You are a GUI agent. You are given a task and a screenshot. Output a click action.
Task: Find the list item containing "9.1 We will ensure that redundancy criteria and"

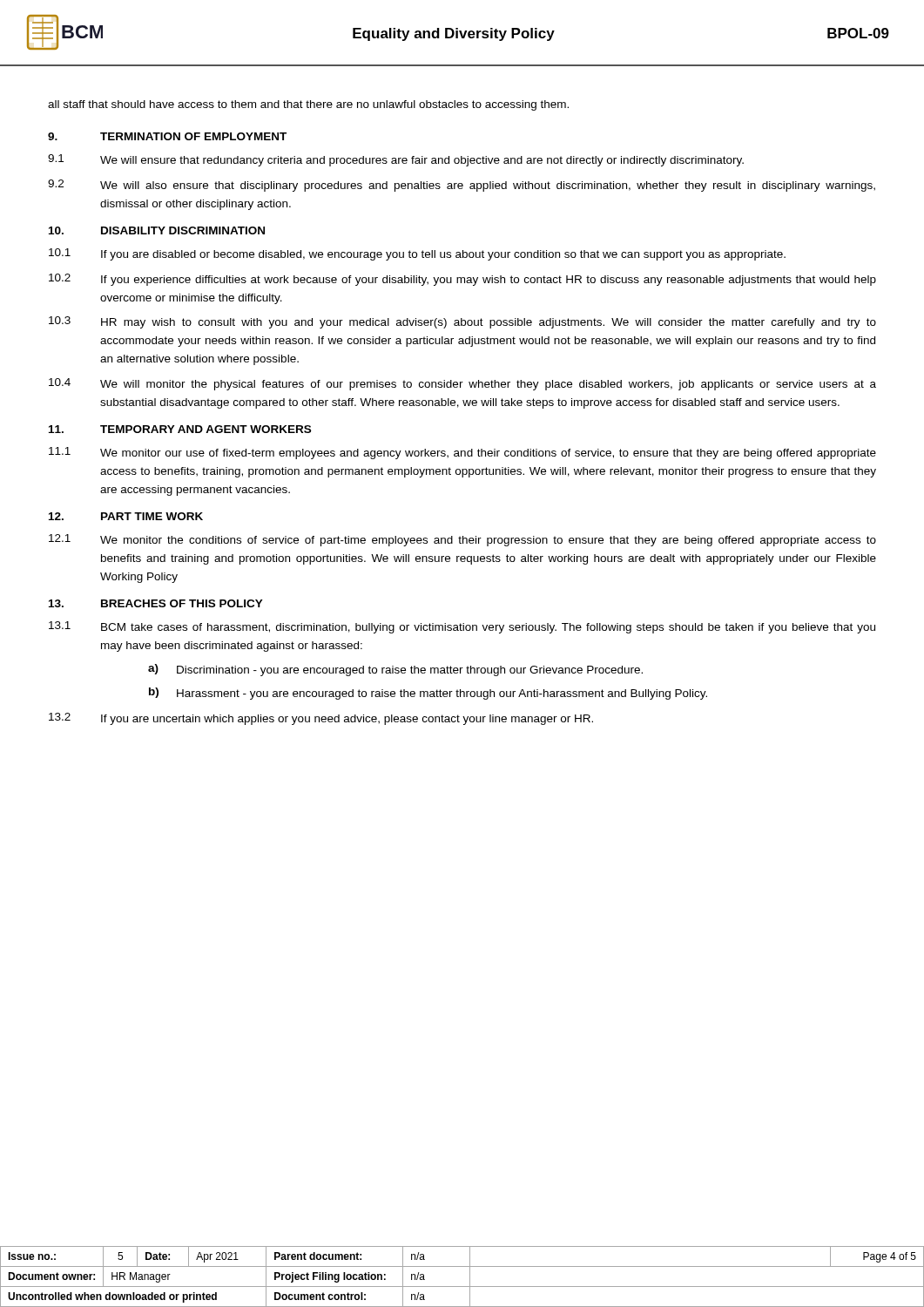[x=462, y=161]
